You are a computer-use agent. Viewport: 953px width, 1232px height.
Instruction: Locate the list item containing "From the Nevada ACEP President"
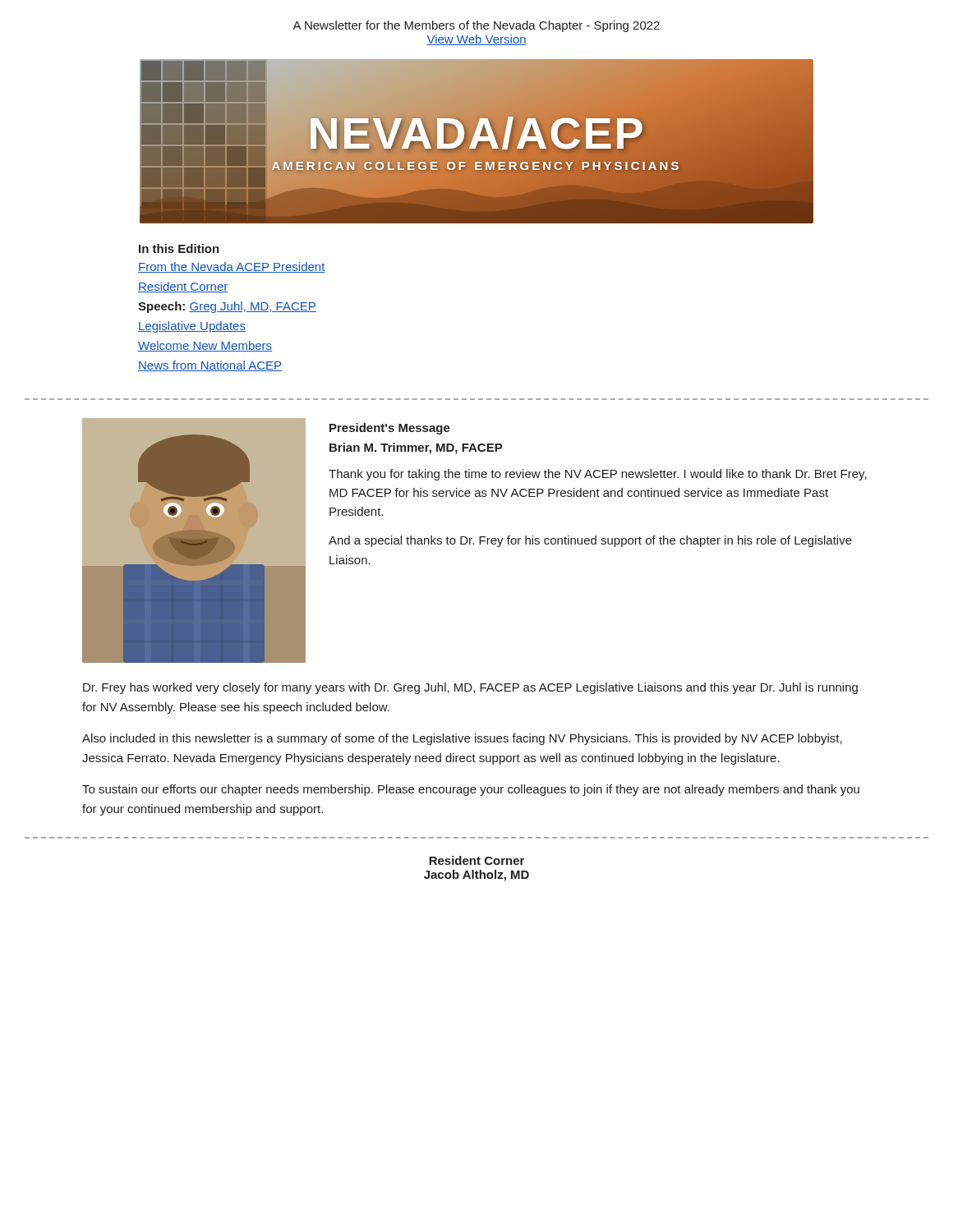pyautogui.click(x=231, y=267)
